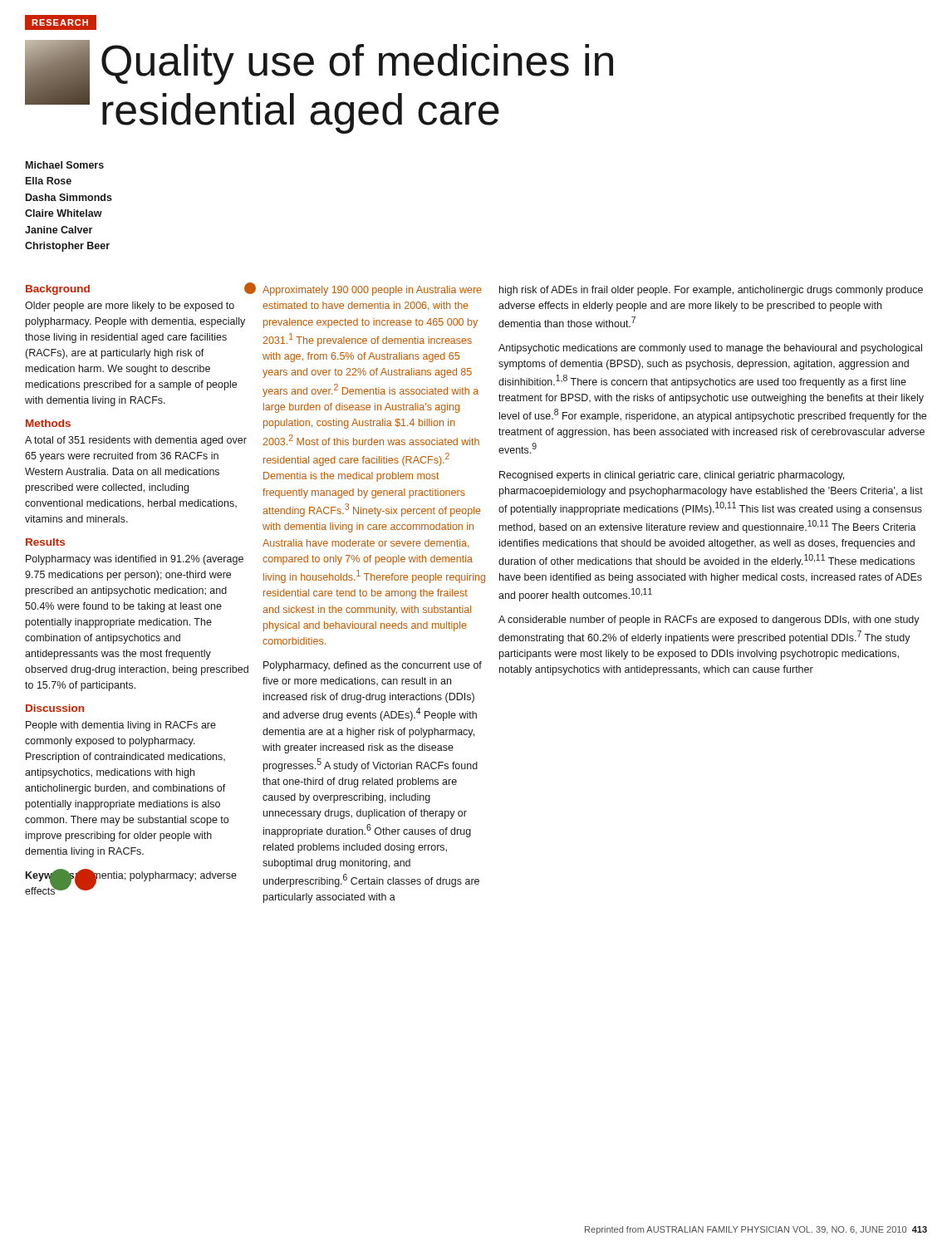Locate the passage starting "Keywords: dementia; polypharmacy; adverse effects"

[137, 884]
